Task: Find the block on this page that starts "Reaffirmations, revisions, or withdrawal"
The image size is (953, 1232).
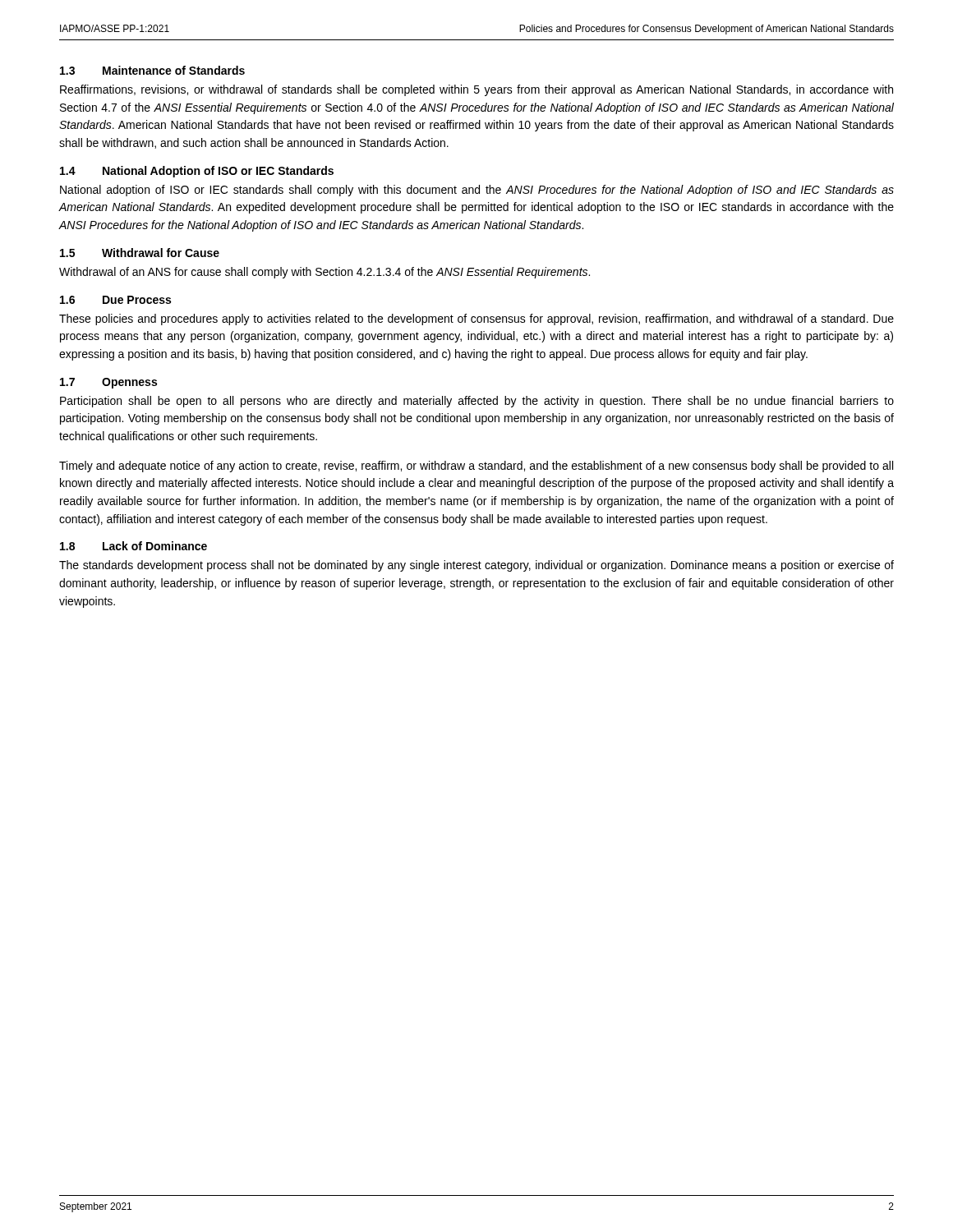Action: coord(476,116)
